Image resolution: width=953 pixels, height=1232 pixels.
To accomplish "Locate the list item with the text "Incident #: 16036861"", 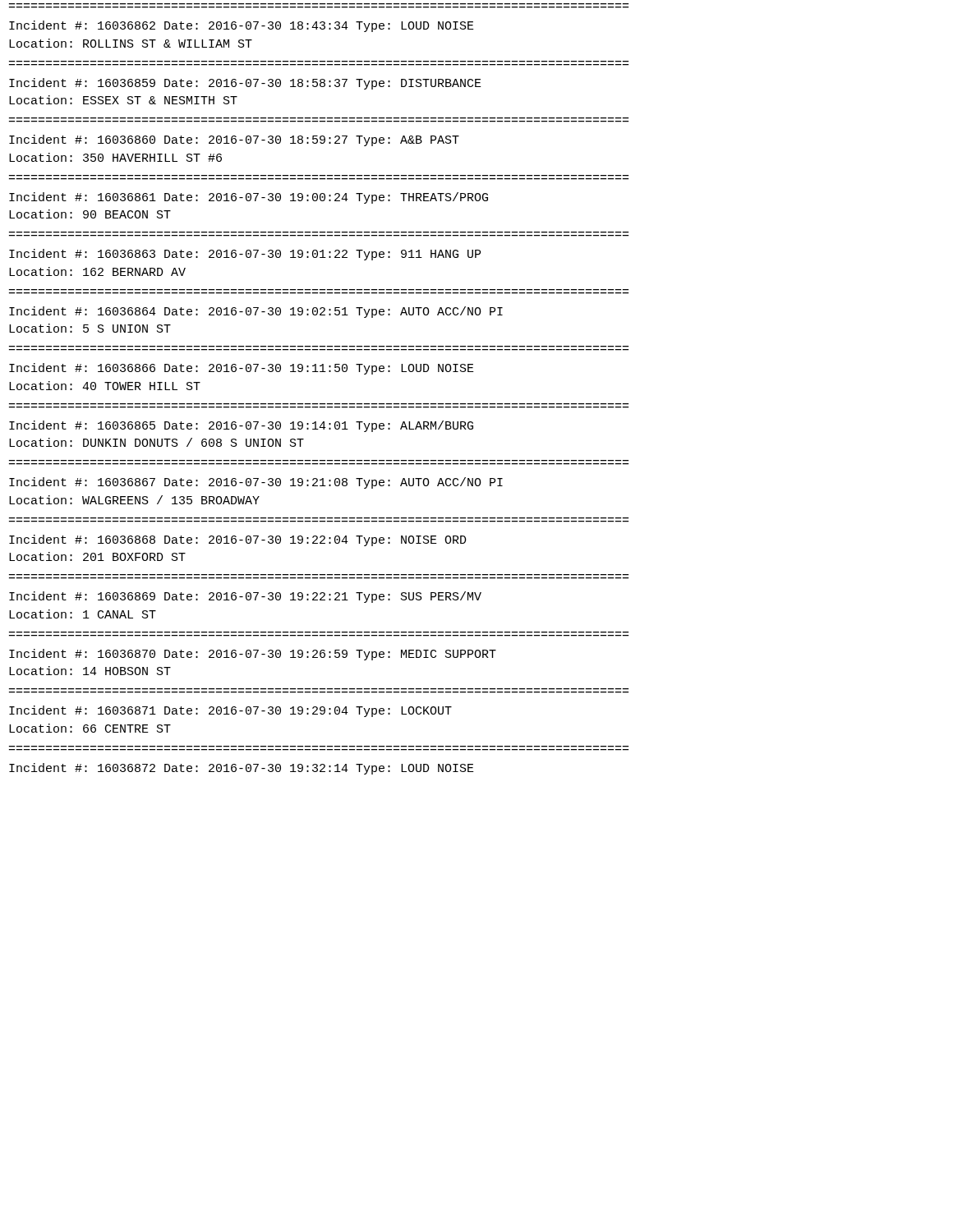I will (476, 207).
